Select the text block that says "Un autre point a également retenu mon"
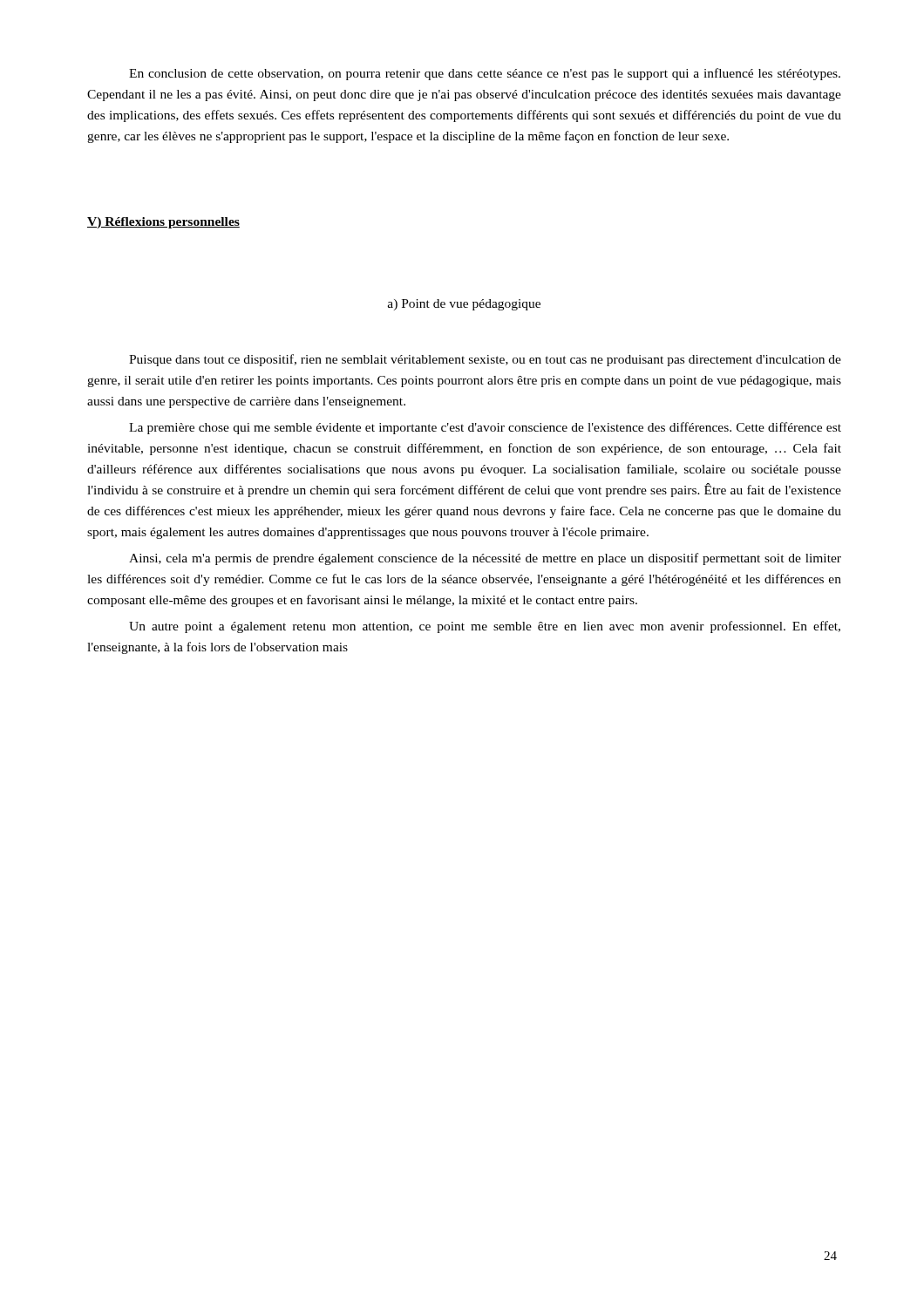924x1308 pixels. (464, 637)
